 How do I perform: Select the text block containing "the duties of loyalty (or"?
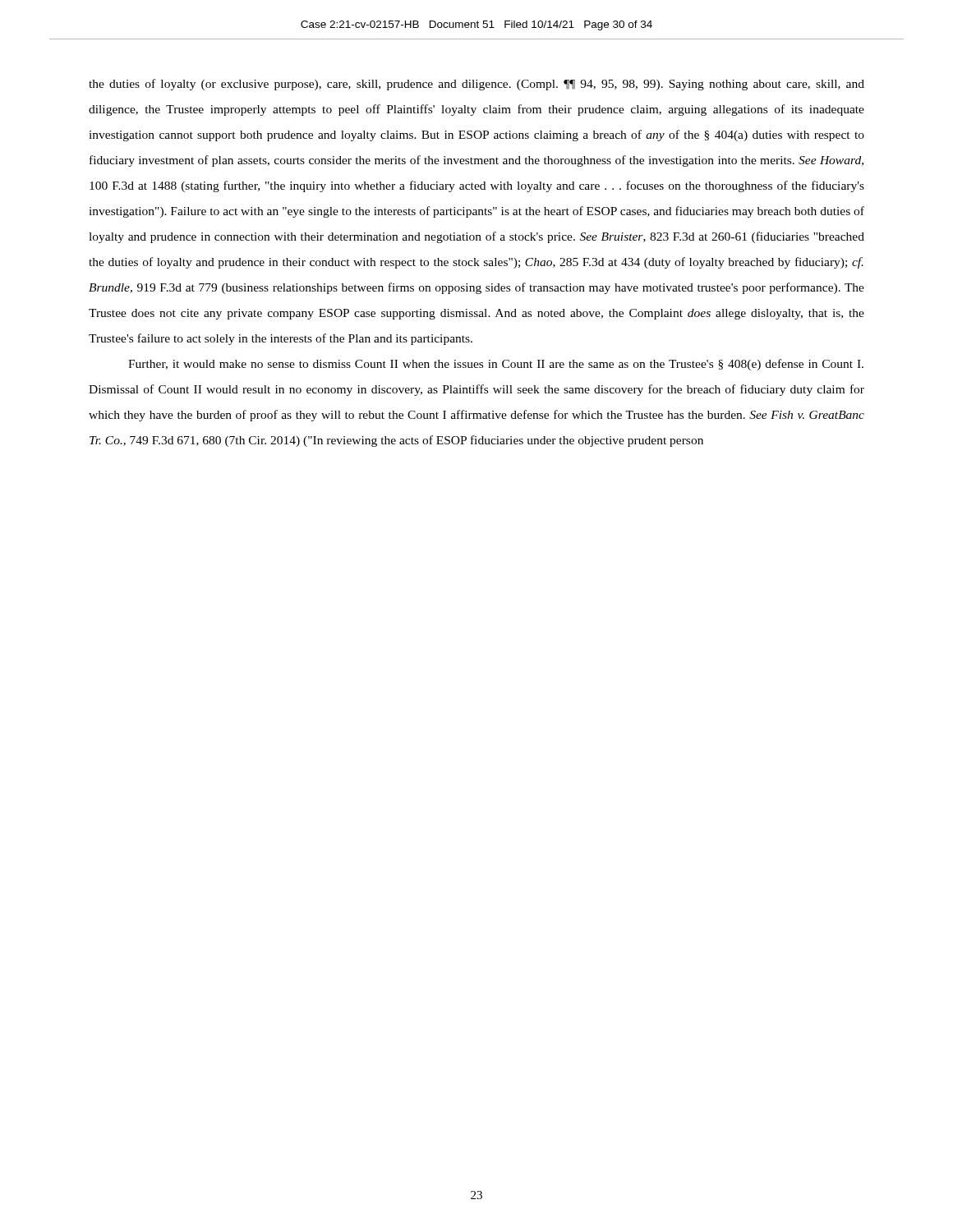[476, 262]
